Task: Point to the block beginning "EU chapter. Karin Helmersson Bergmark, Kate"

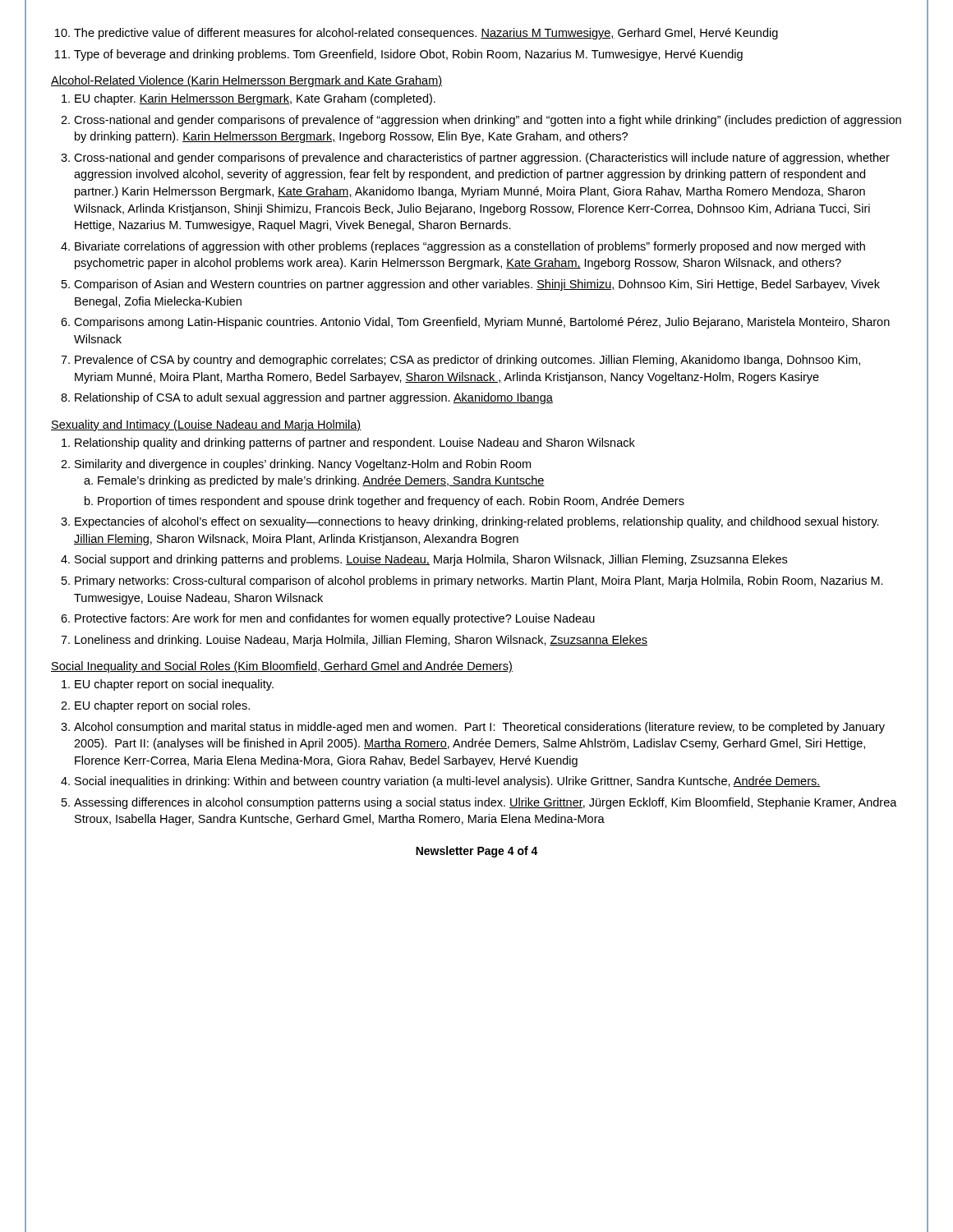Action: click(255, 99)
